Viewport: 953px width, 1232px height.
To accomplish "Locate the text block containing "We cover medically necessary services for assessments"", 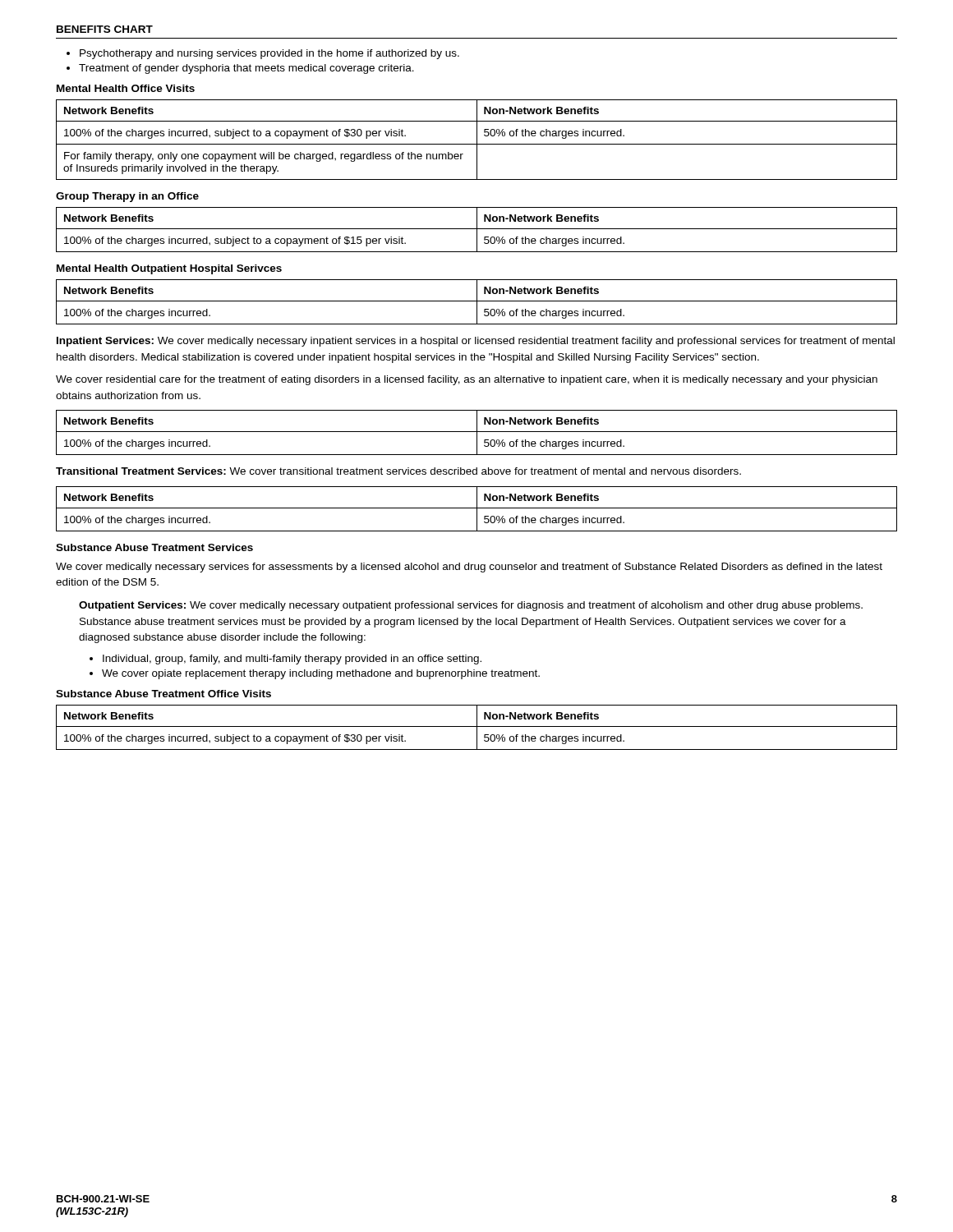I will click(x=469, y=574).
